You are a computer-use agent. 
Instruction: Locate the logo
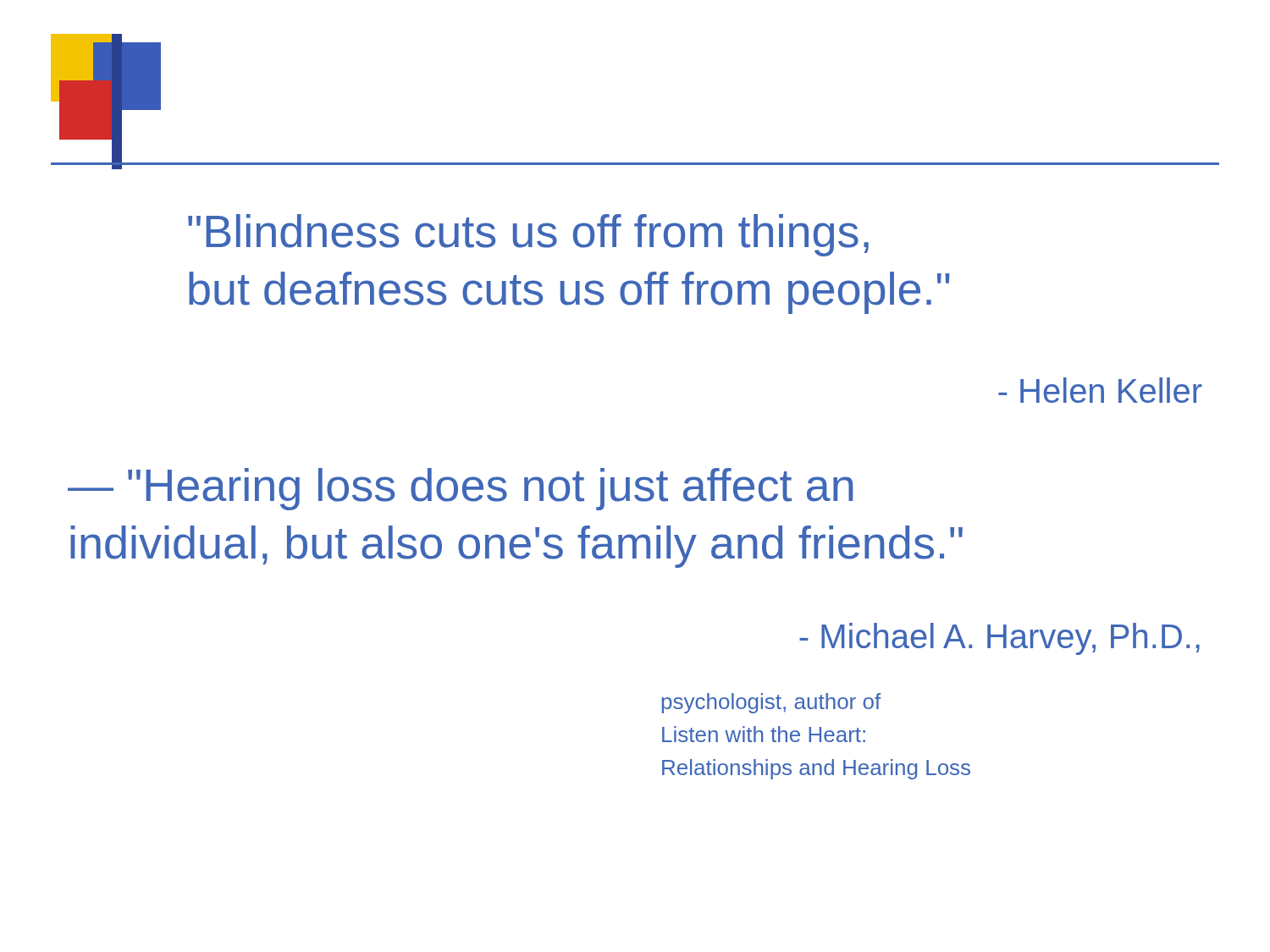click(119, 102)
